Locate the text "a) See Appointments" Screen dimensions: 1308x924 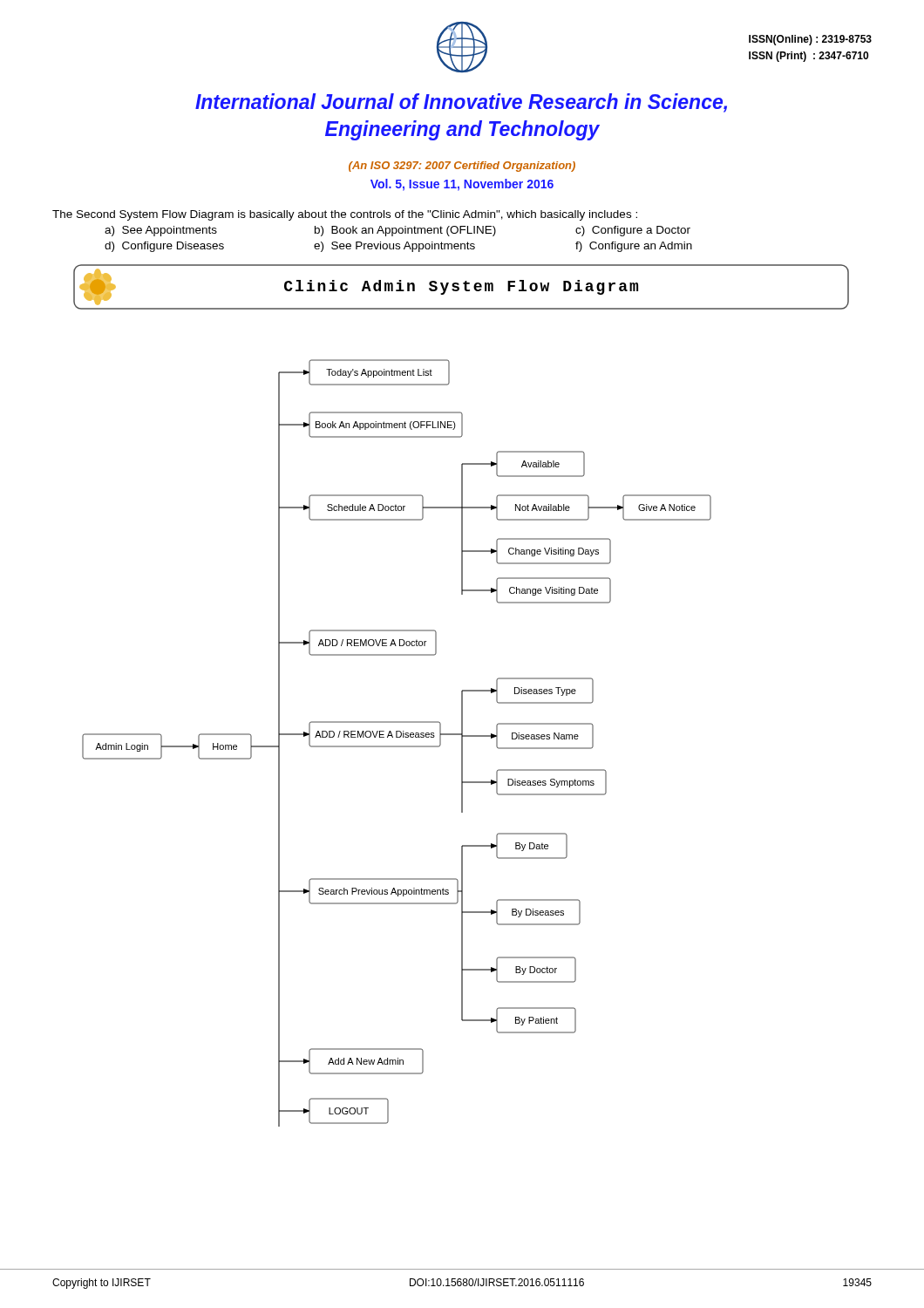tap(161, 230)
